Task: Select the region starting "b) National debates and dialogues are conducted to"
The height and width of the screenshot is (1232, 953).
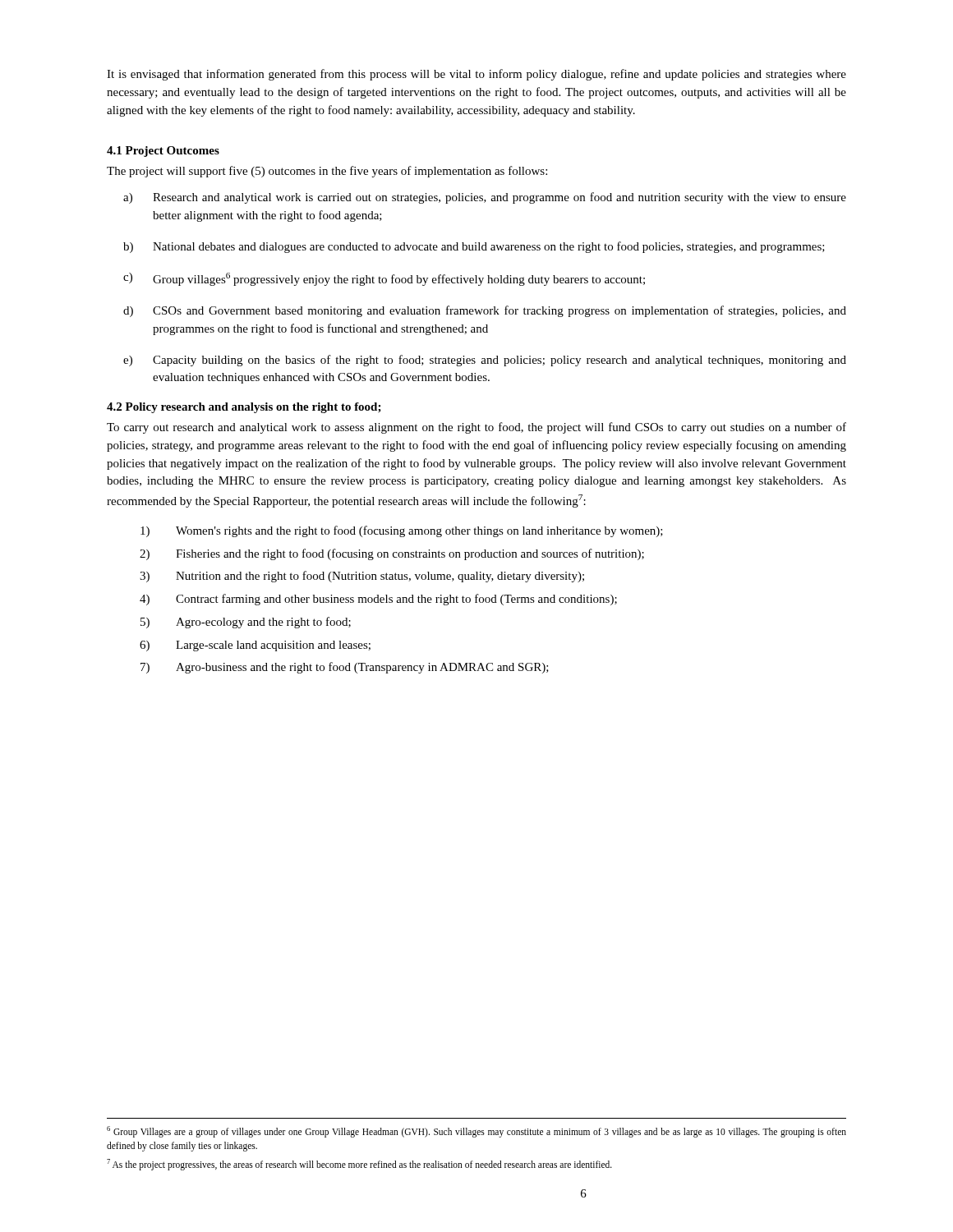Action: [x=476, y=247]
